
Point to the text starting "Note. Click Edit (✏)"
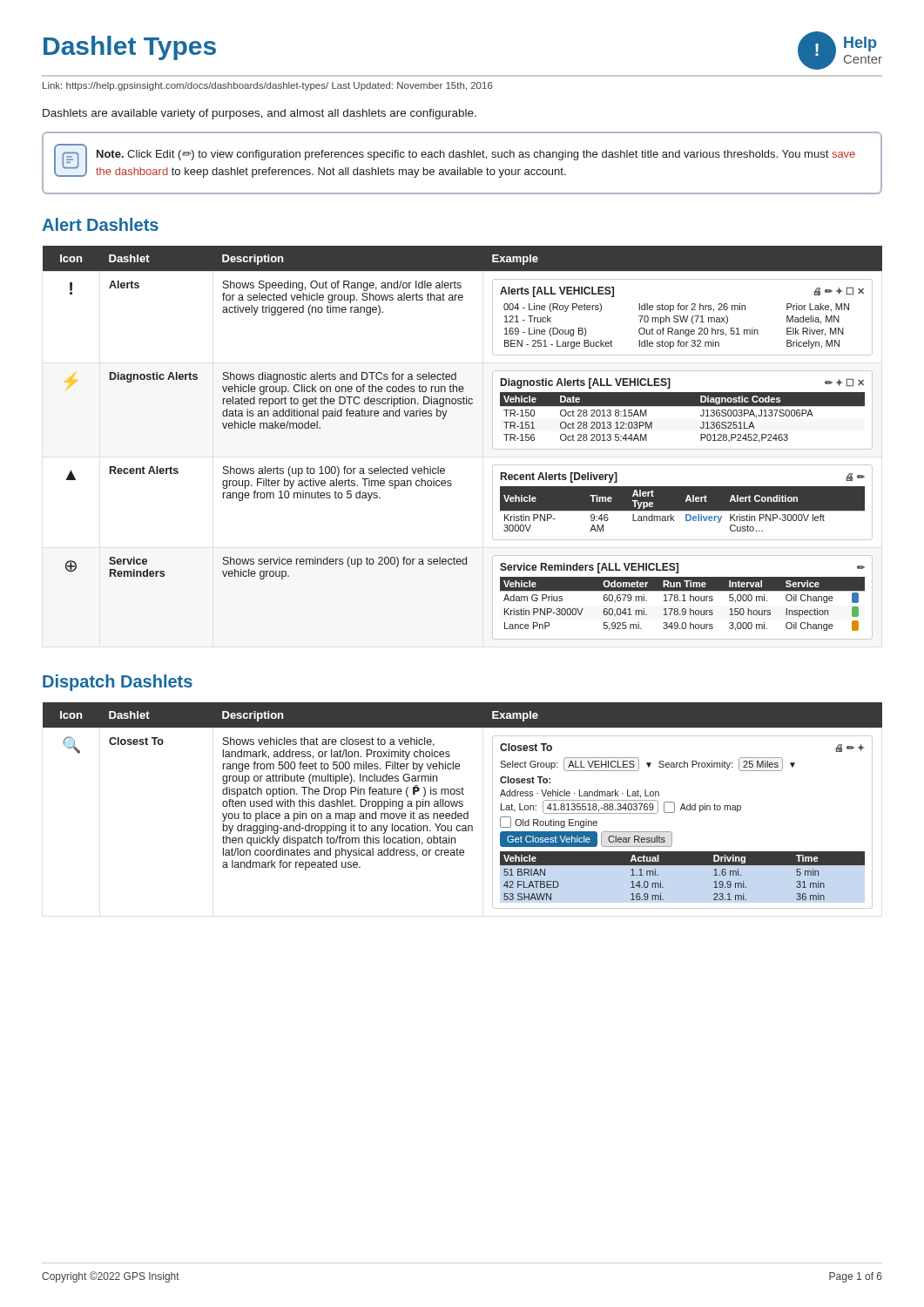point(459,162)
